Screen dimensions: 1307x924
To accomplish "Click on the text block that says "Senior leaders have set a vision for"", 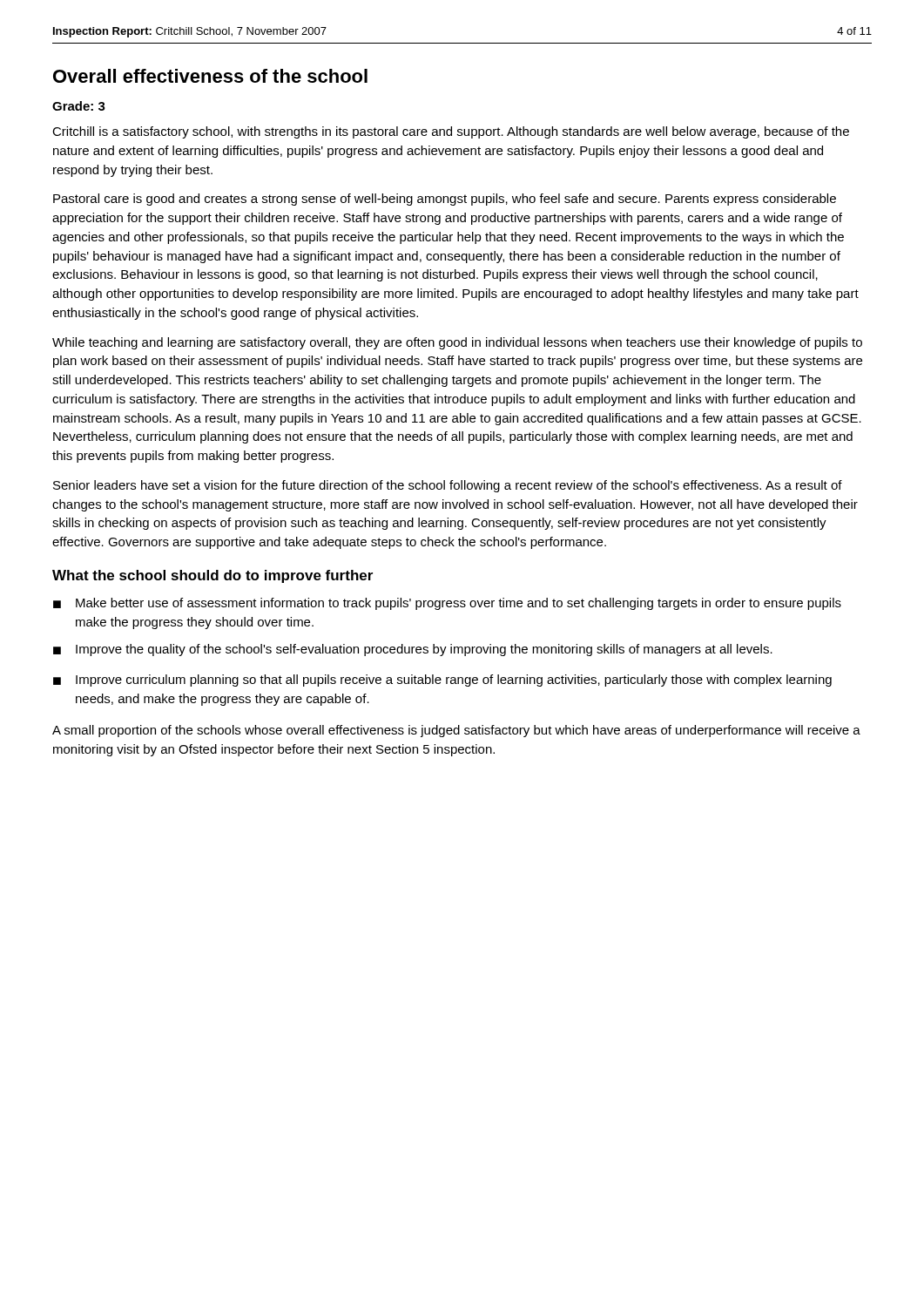I will [455, 513].
